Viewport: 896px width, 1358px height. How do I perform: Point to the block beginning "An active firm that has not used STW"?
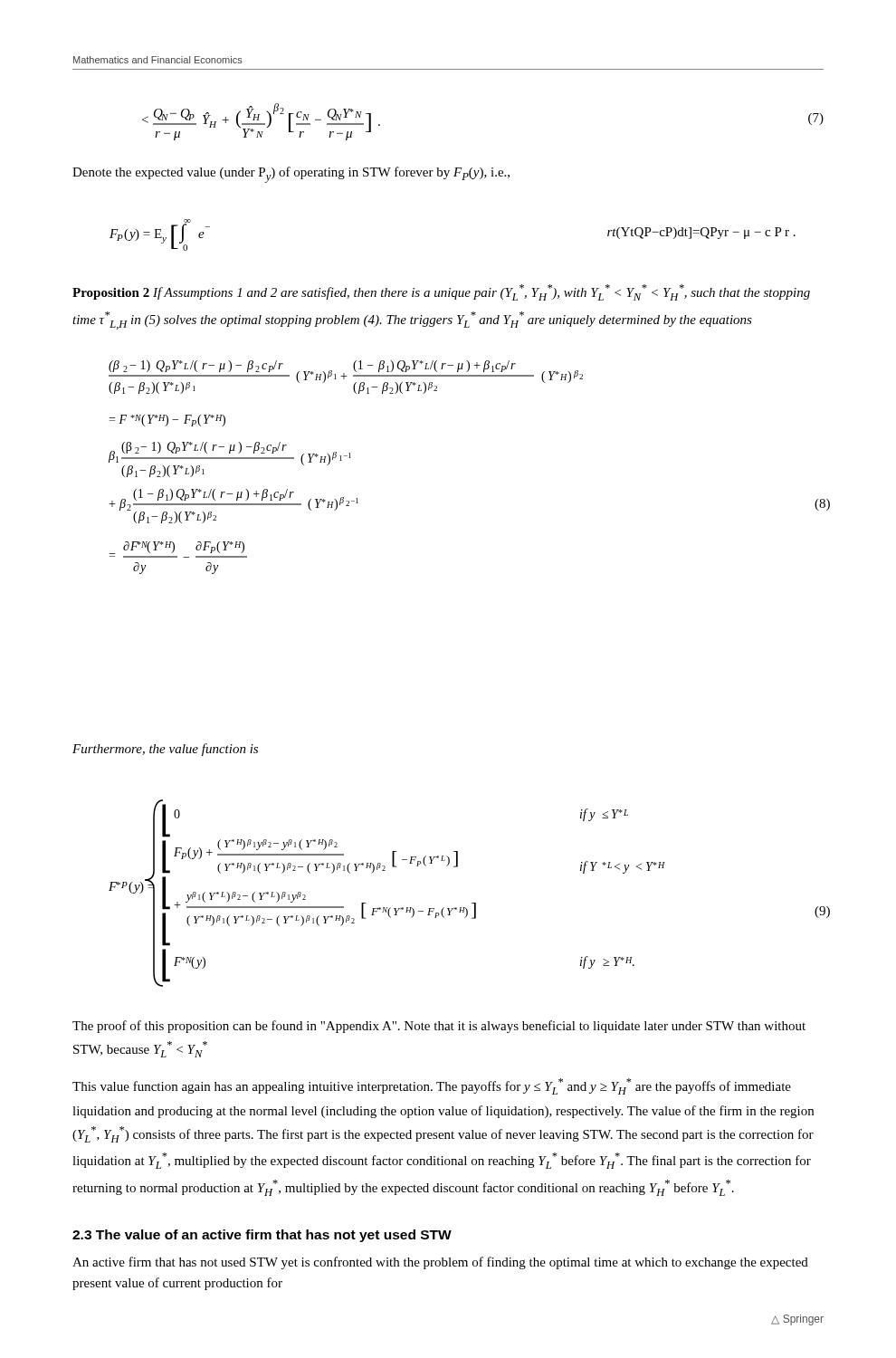(440, 1273)
